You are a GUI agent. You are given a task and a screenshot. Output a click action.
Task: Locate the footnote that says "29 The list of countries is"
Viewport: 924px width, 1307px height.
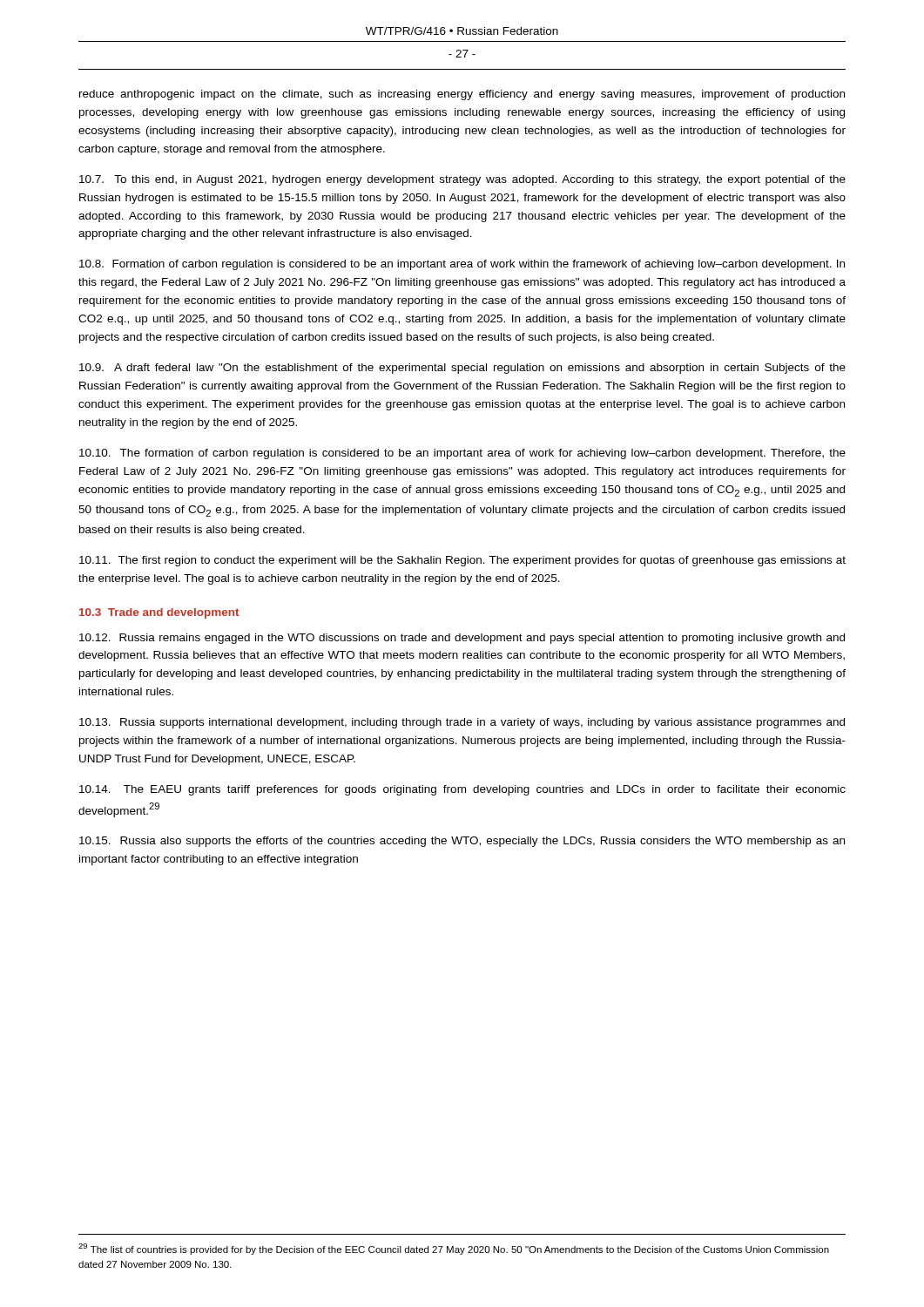[x=454, y=1255]
